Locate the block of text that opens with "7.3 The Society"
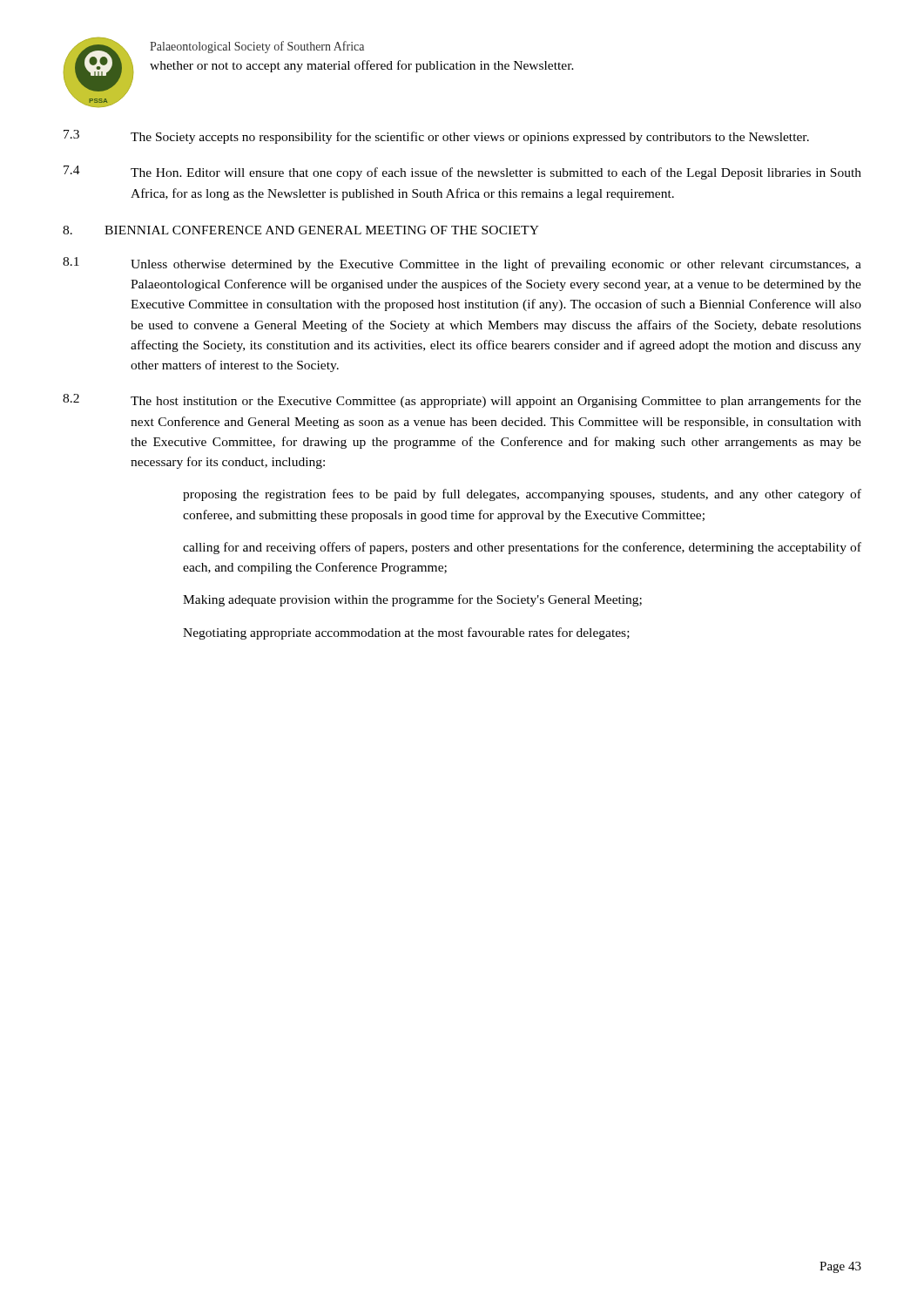Image resolution: width=924 pixels, height=1307 pixels. pyautogui.click(x=462, y=137)
